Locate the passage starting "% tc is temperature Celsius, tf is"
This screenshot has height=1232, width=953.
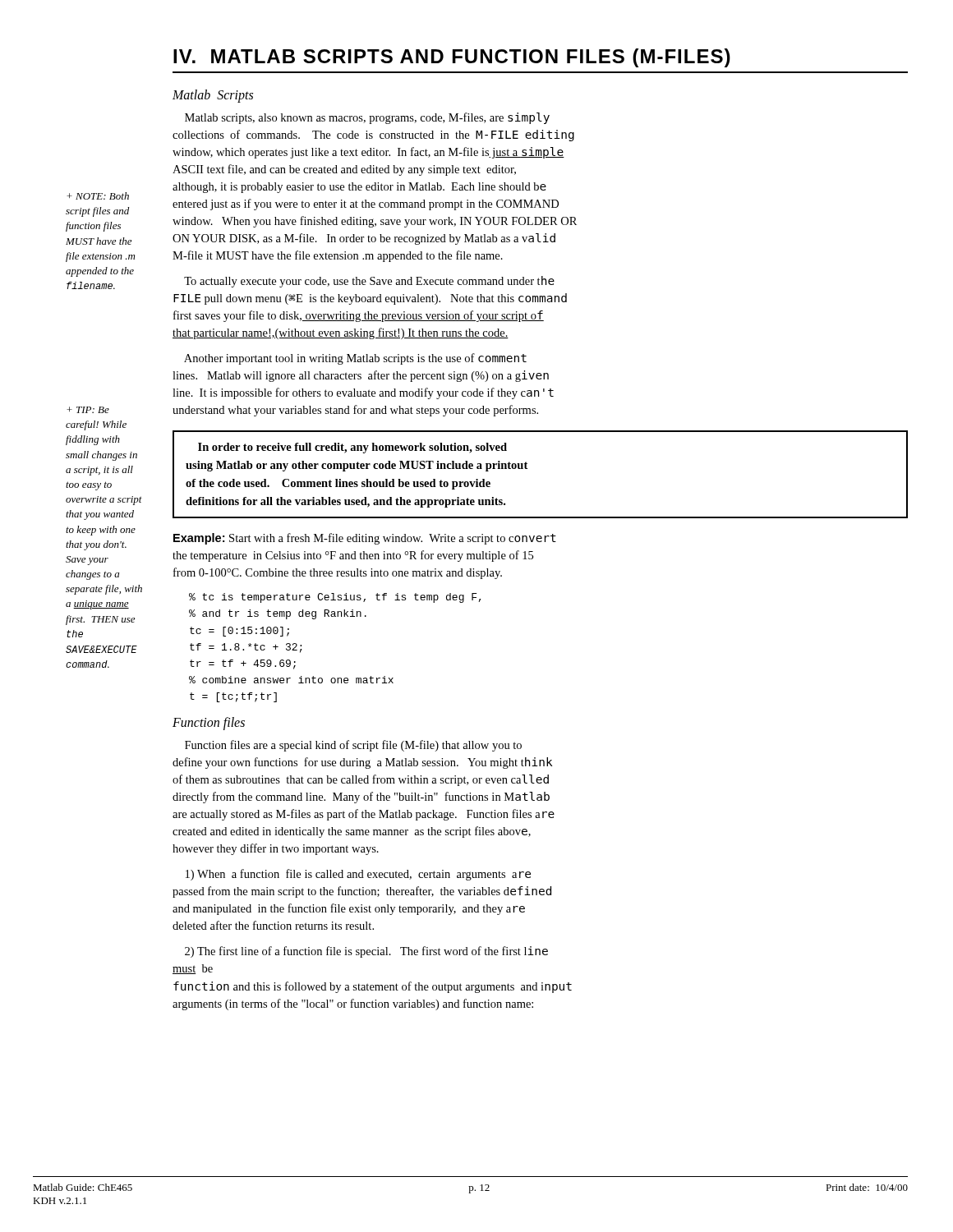[335, 598]
